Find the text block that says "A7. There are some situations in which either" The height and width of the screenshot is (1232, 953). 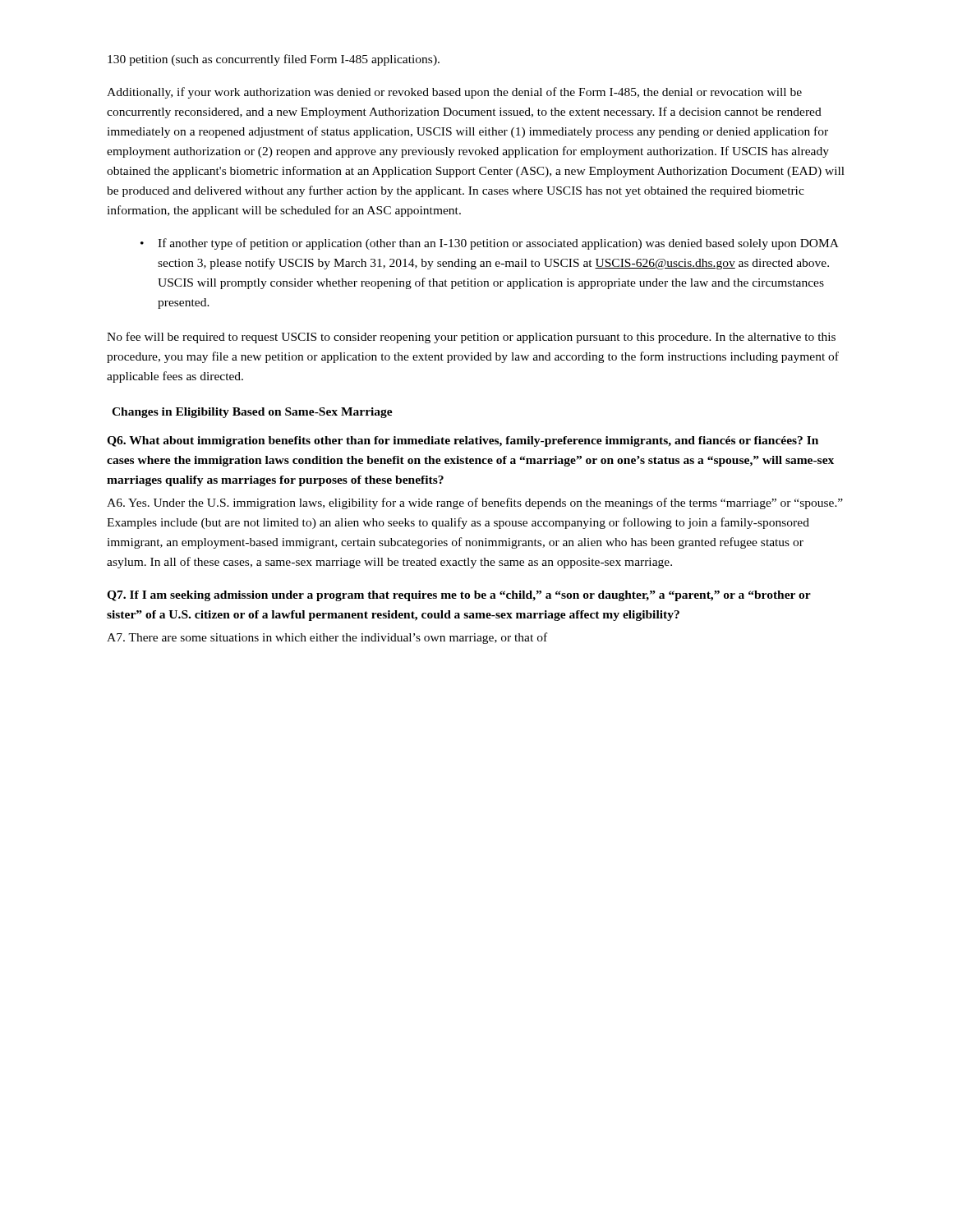coord(327,637)
